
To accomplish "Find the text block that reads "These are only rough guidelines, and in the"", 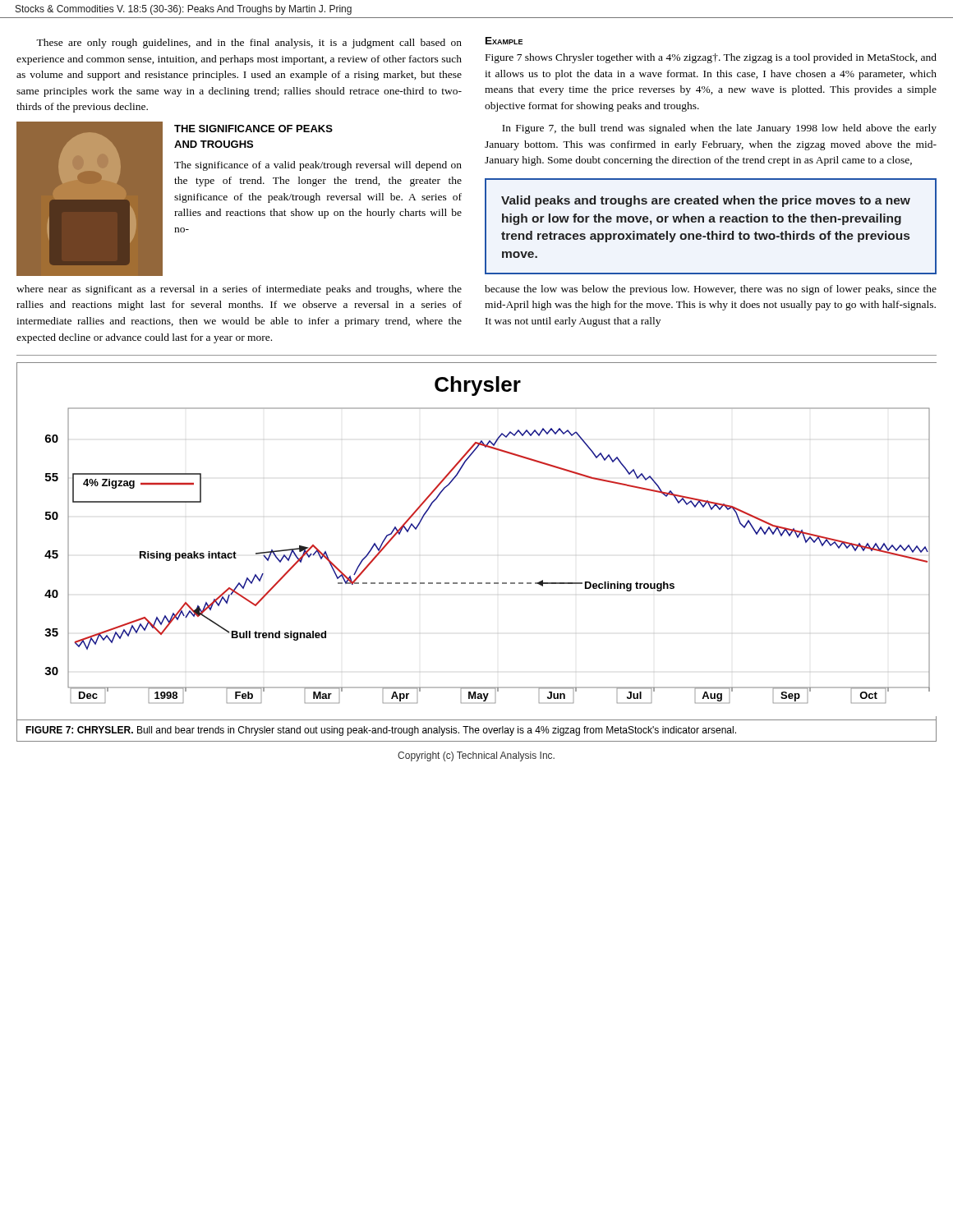I will [x=239, y=74].
